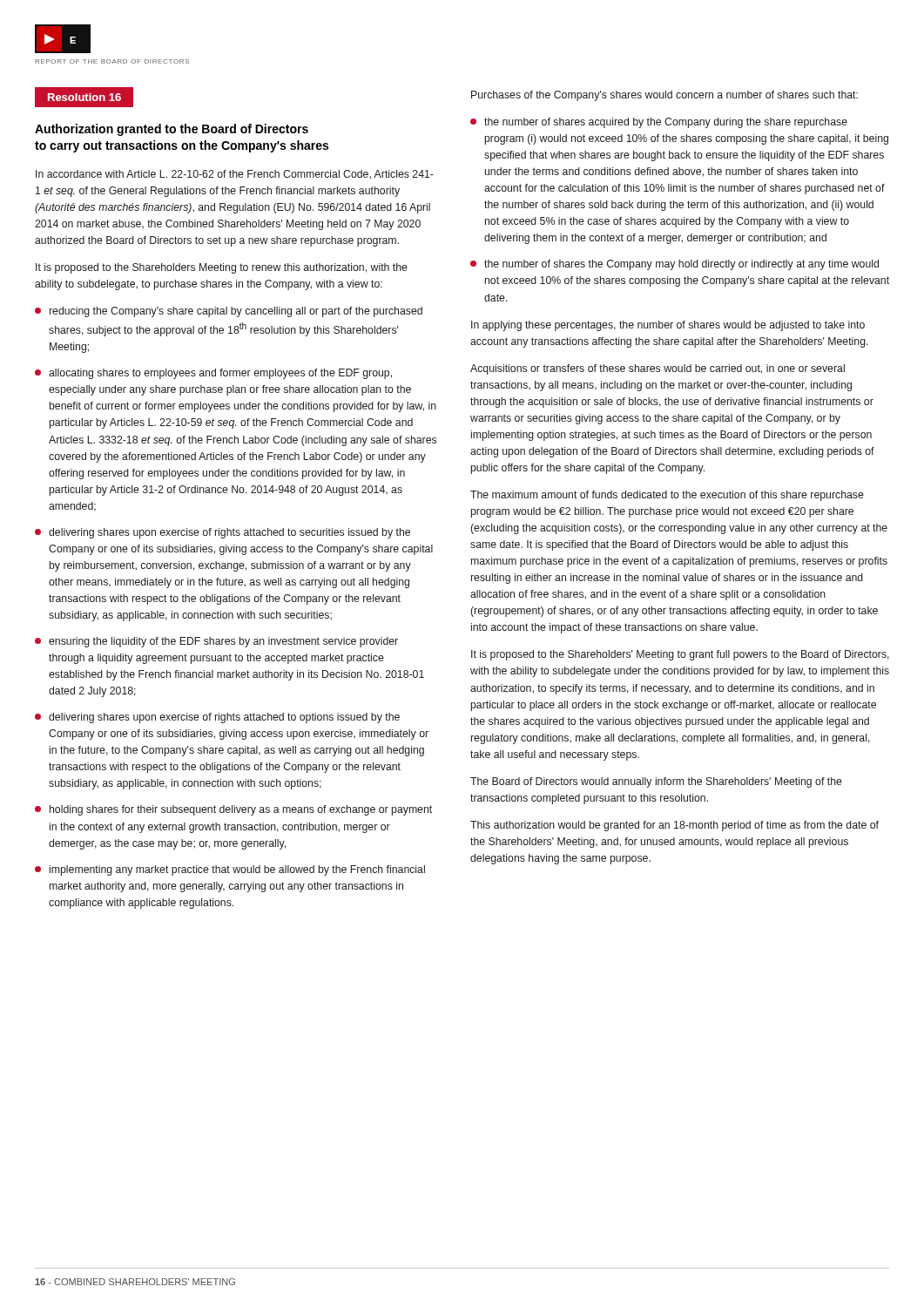The height and width of the screenshot is (1307, 924).
Task: Click the section header that begins "Authorization granted to the Board of Directorsto carry"
Action: 182,137
